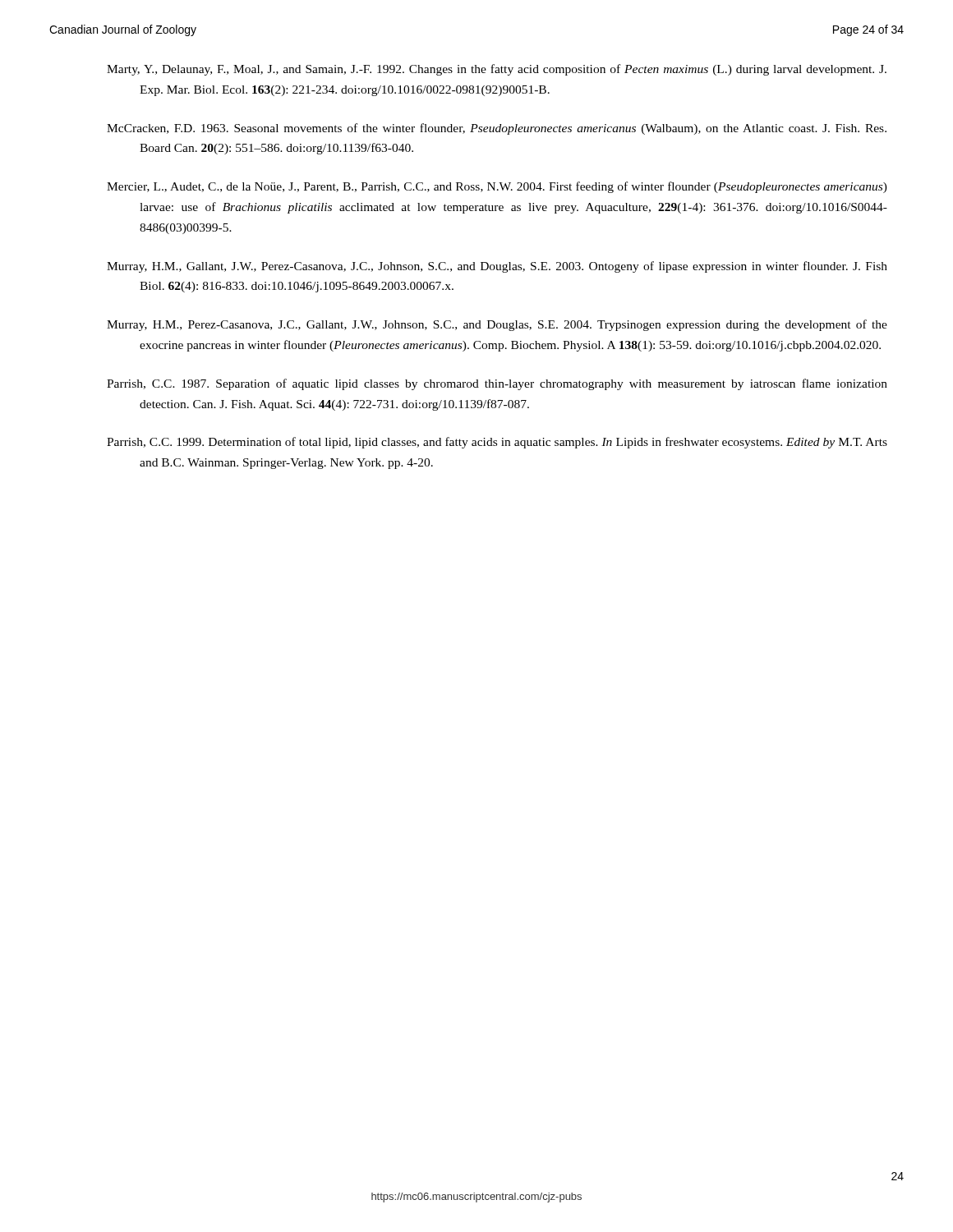Select the text starting "McCracken, F.D. 1963. Seasonal movements of the winter"

point(497,138)
